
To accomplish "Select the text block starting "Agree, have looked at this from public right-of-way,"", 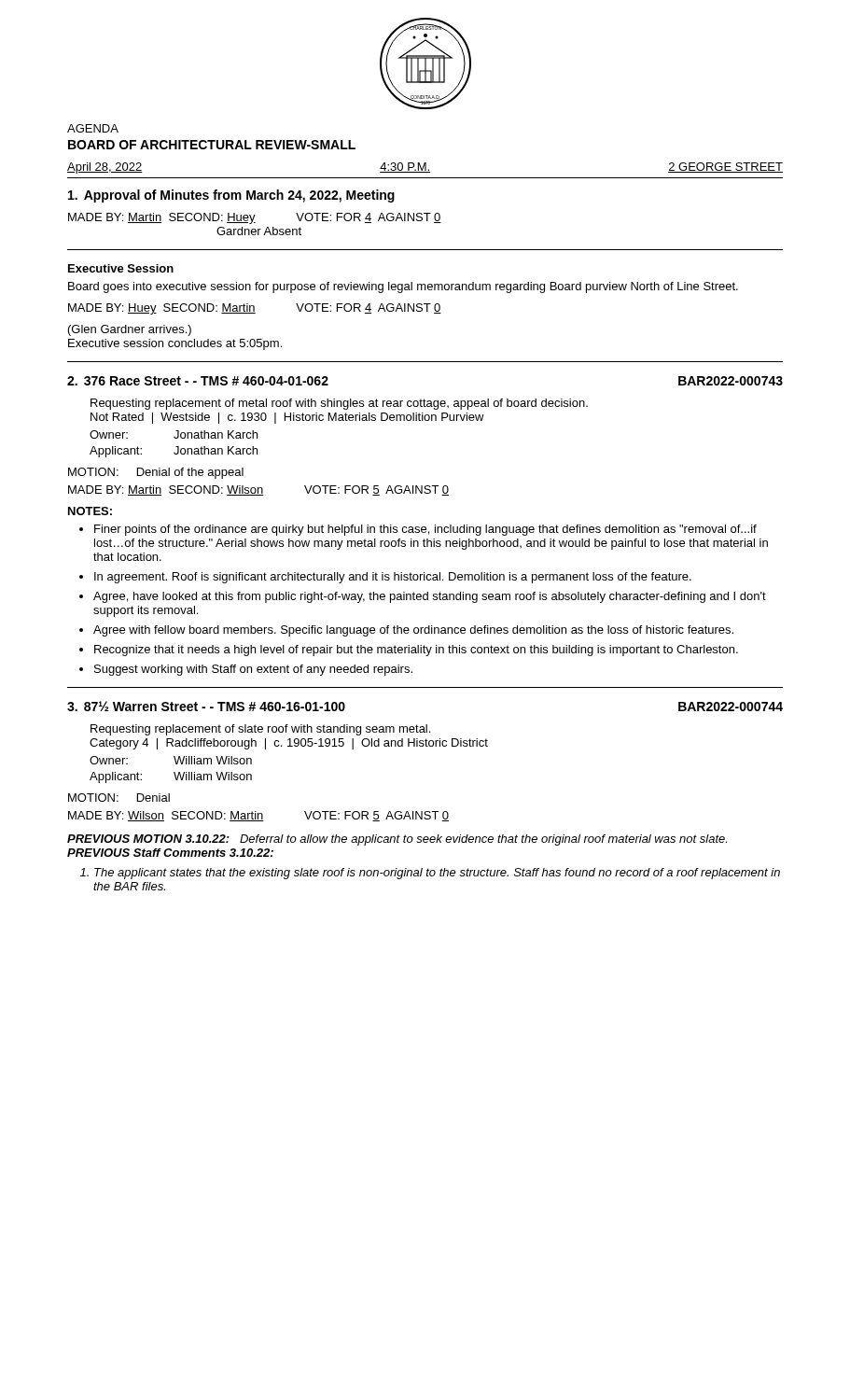I will tap(429, 603).
